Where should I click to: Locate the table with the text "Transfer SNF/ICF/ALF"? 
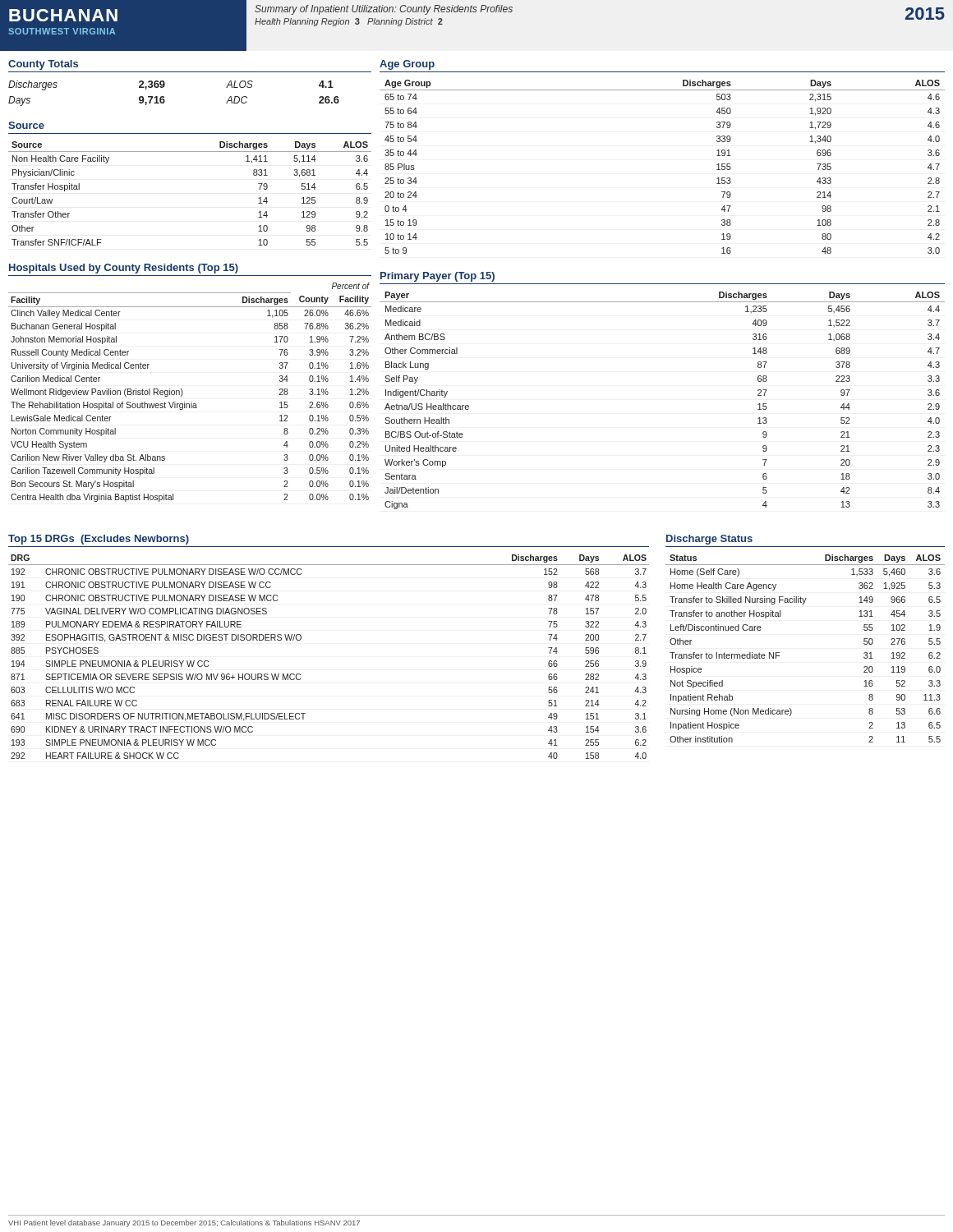click(x=190, y=194)
